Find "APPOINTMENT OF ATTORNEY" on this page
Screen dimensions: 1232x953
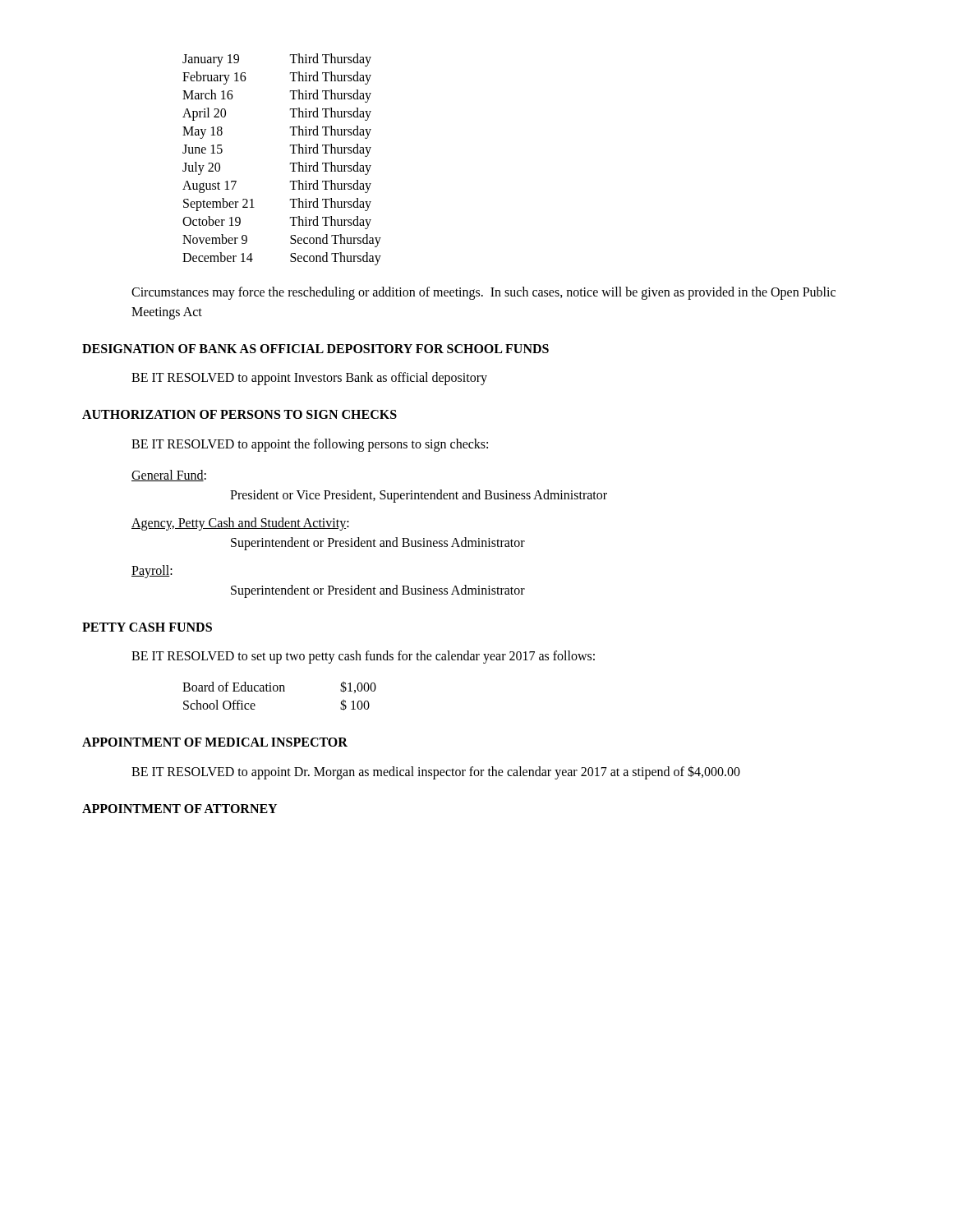180,808
